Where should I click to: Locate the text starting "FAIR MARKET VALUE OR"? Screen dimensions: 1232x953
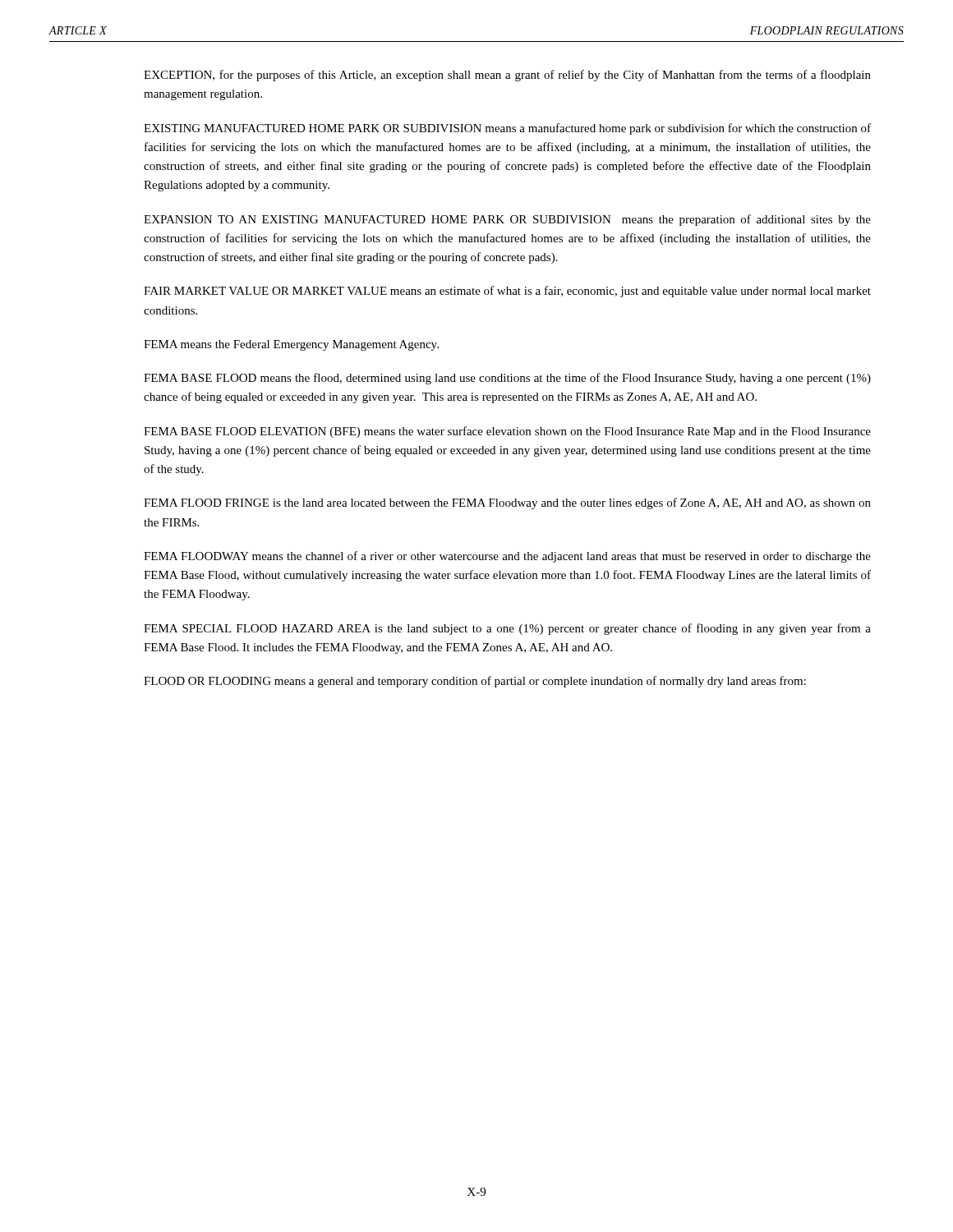[x=507, y=300]
